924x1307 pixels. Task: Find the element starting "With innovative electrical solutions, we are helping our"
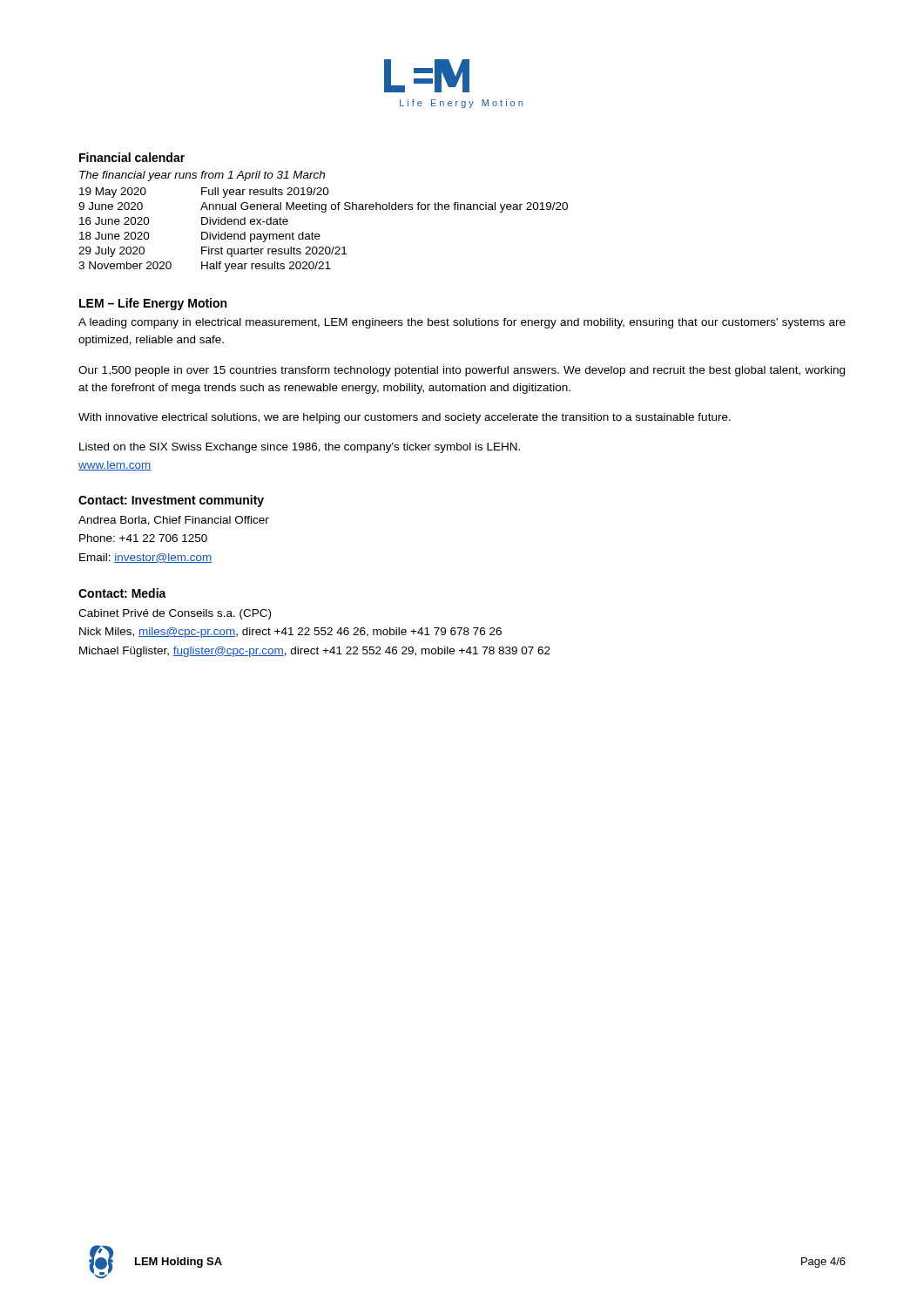tap(405, 417)
